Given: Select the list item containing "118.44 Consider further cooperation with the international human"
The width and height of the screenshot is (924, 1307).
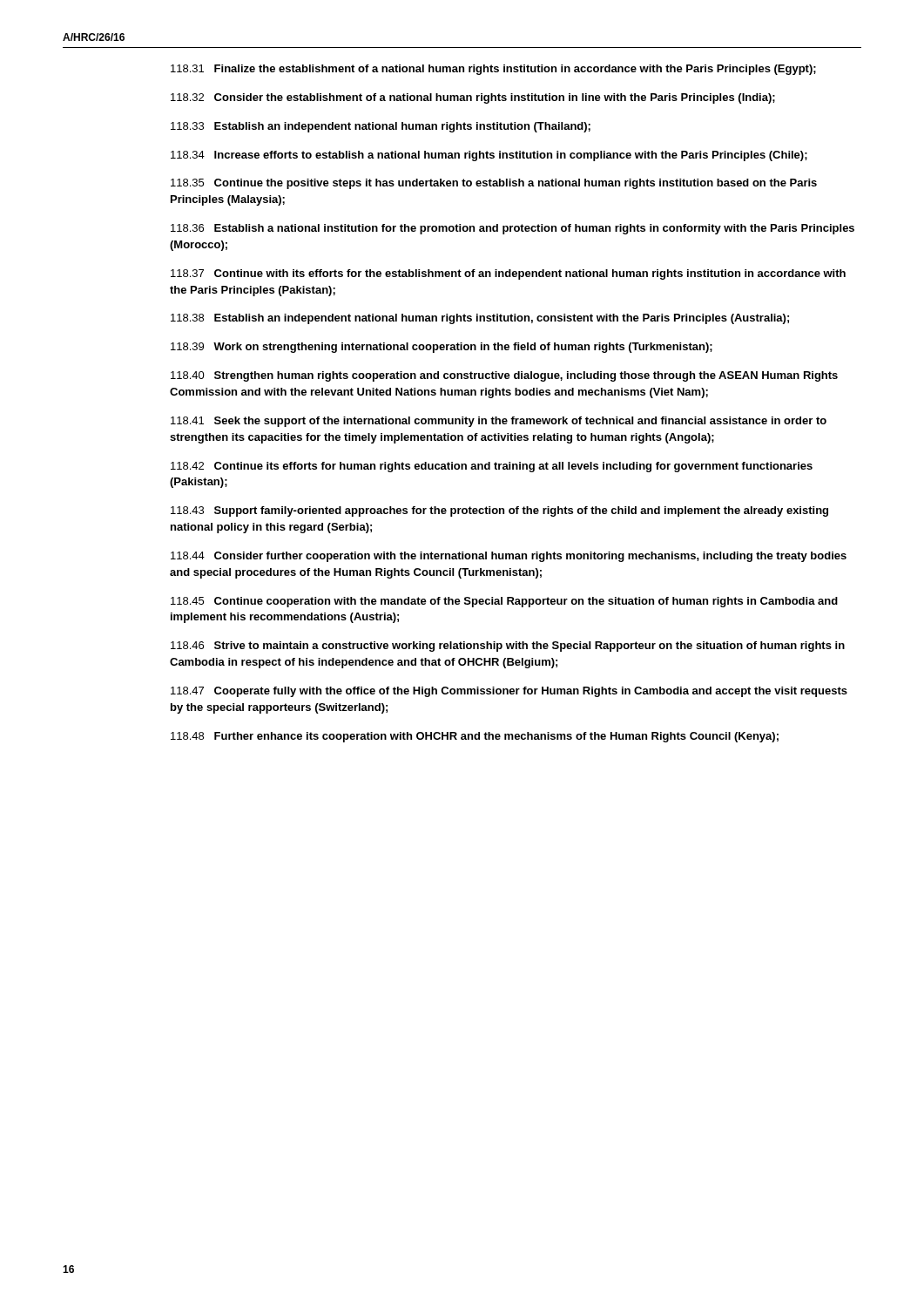Looking at the screenshot, I should click(508, 564).
